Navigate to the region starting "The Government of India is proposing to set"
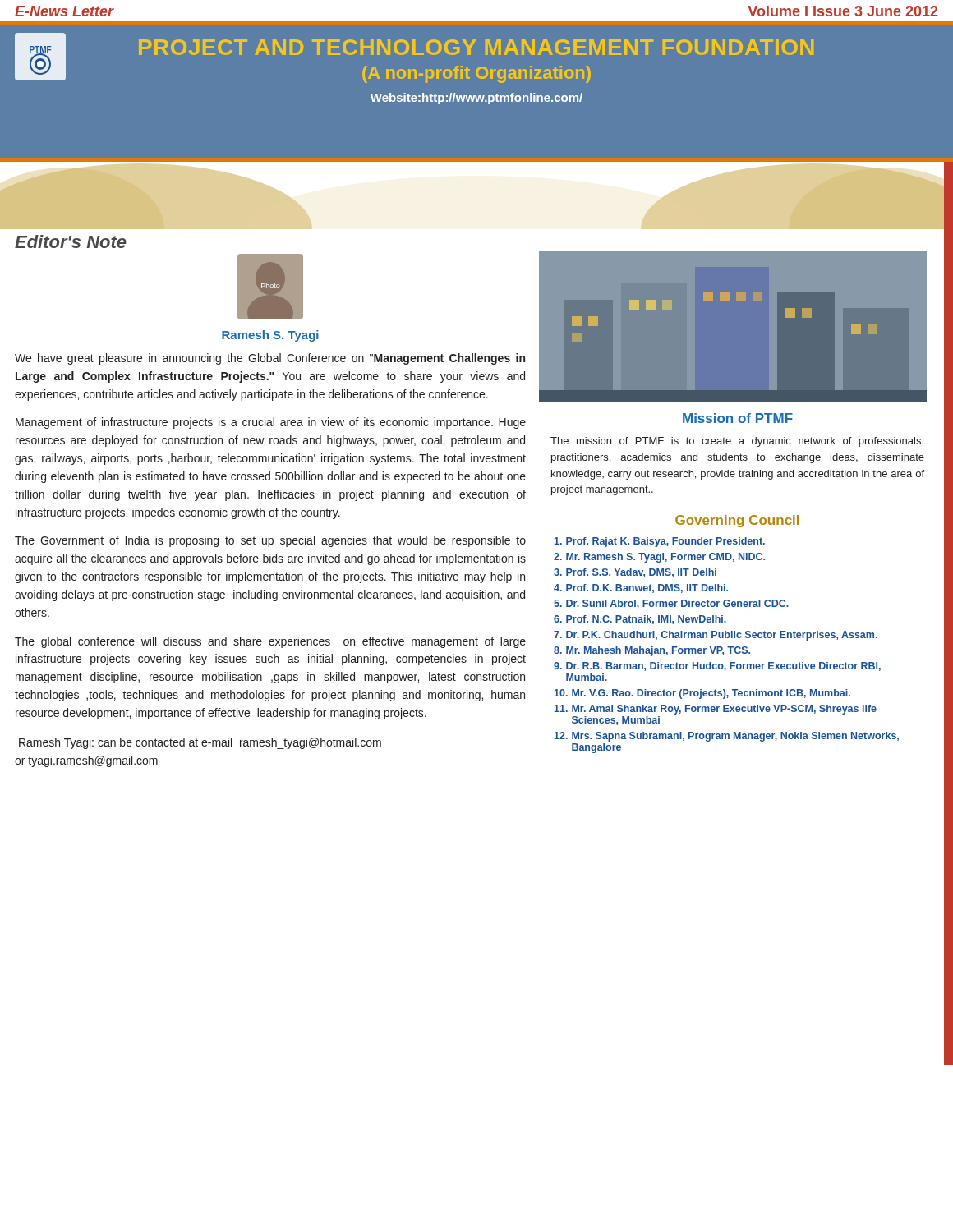The height and width of the screenshot is (1232, 953). 270,577
